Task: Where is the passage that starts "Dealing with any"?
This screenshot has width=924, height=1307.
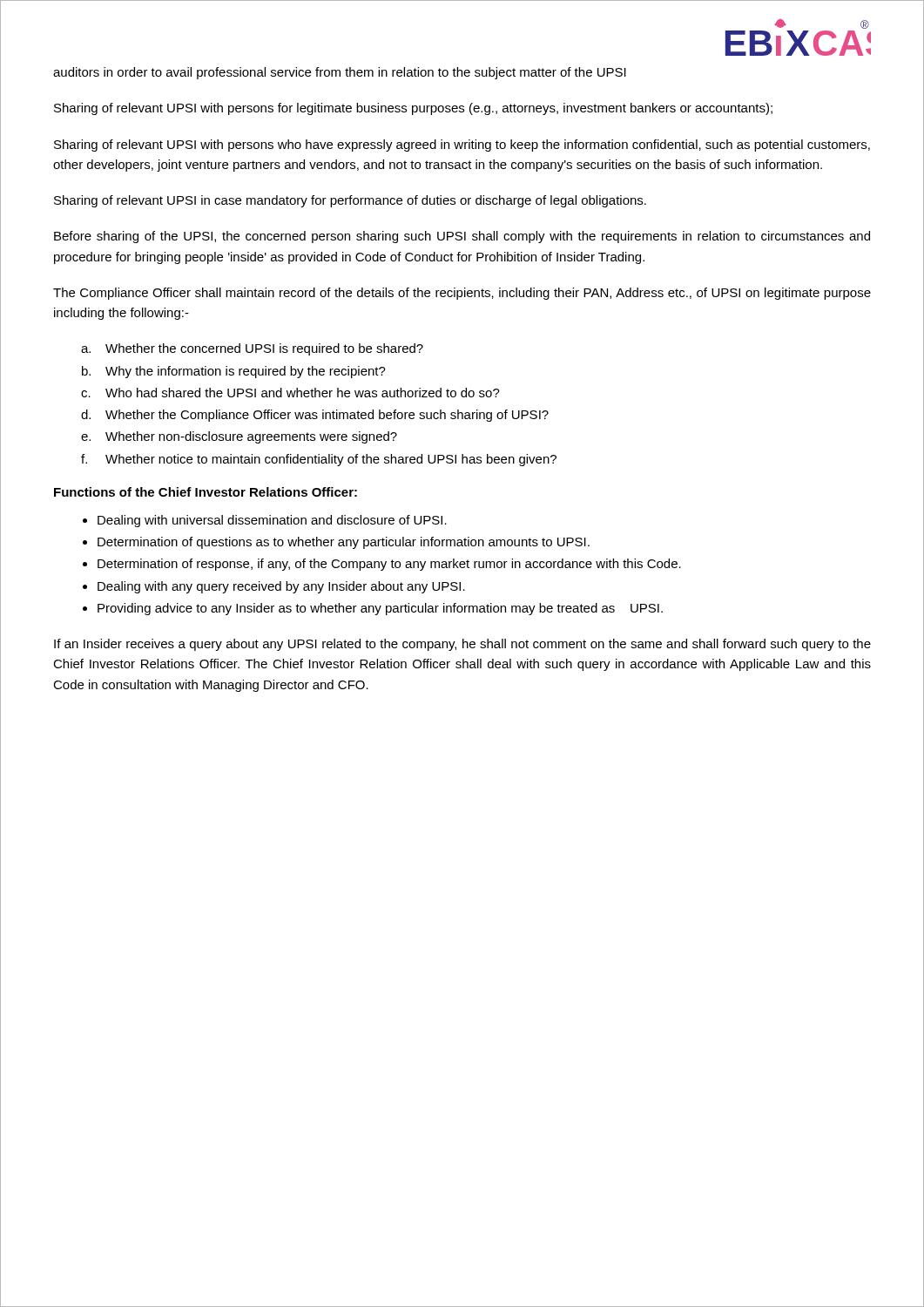Action: pyautogui.click(x=281, y=586)
